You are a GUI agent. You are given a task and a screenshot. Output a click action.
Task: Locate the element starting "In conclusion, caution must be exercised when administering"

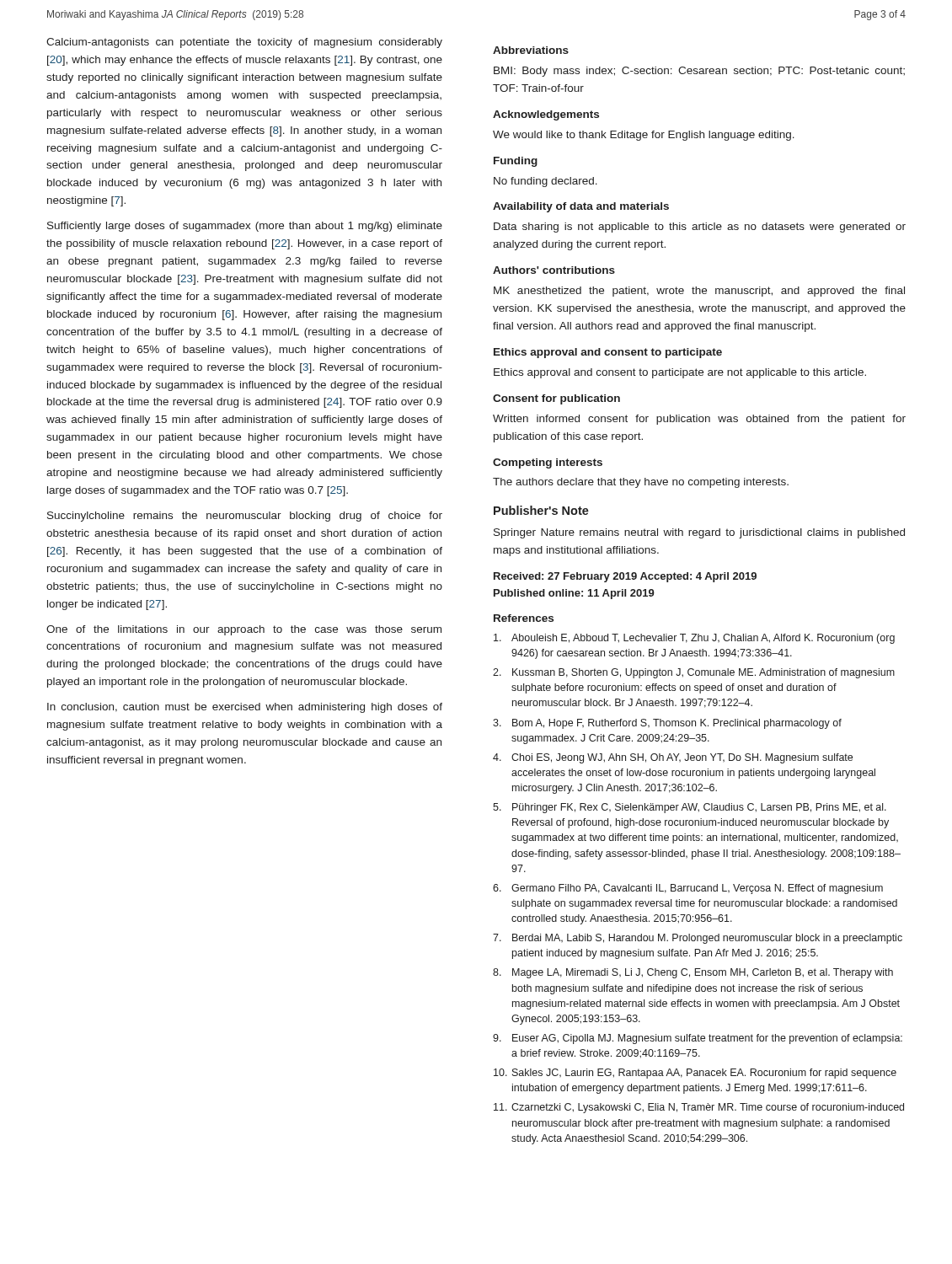coord(244,734)
